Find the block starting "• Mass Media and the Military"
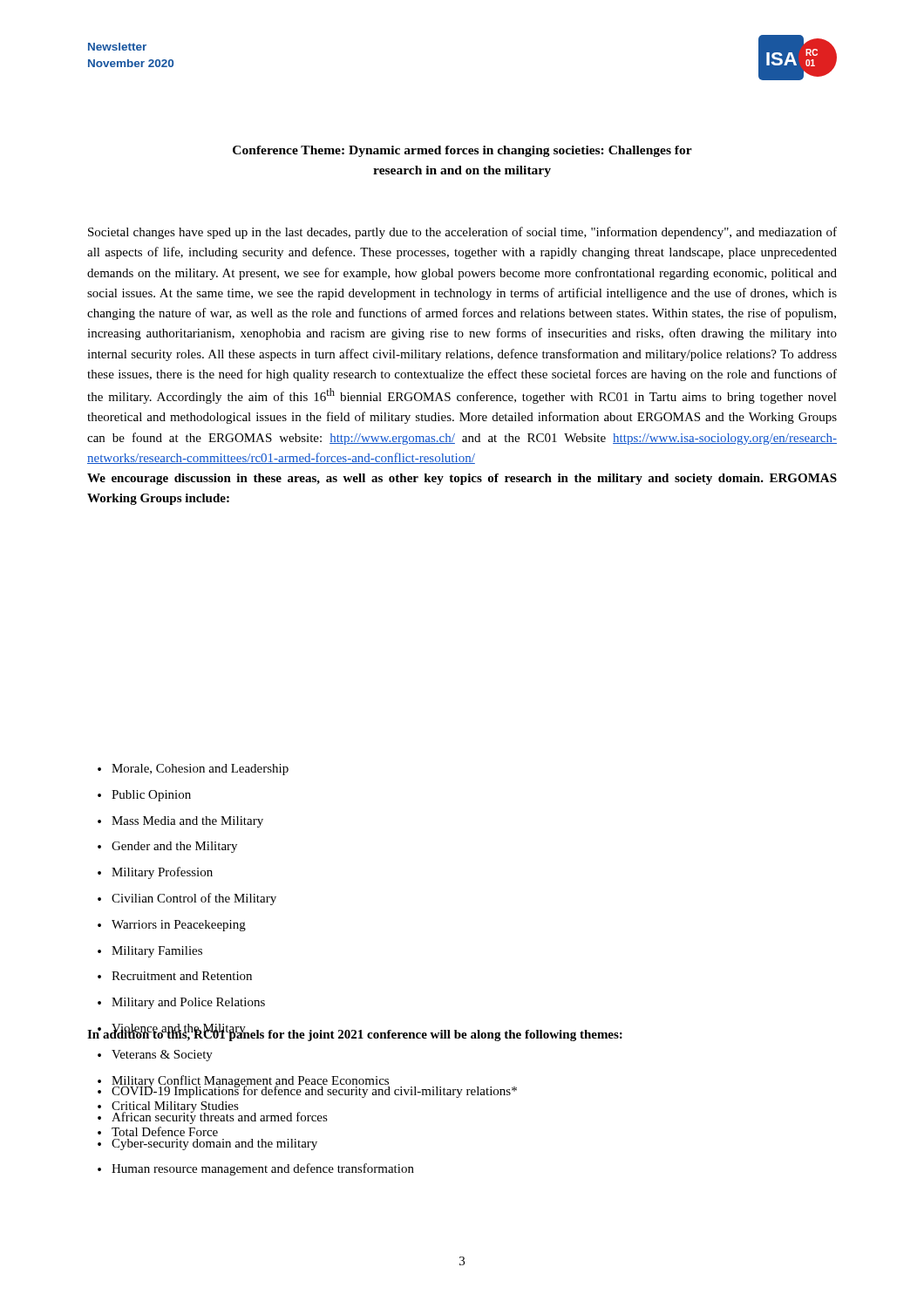 [180, 822]
